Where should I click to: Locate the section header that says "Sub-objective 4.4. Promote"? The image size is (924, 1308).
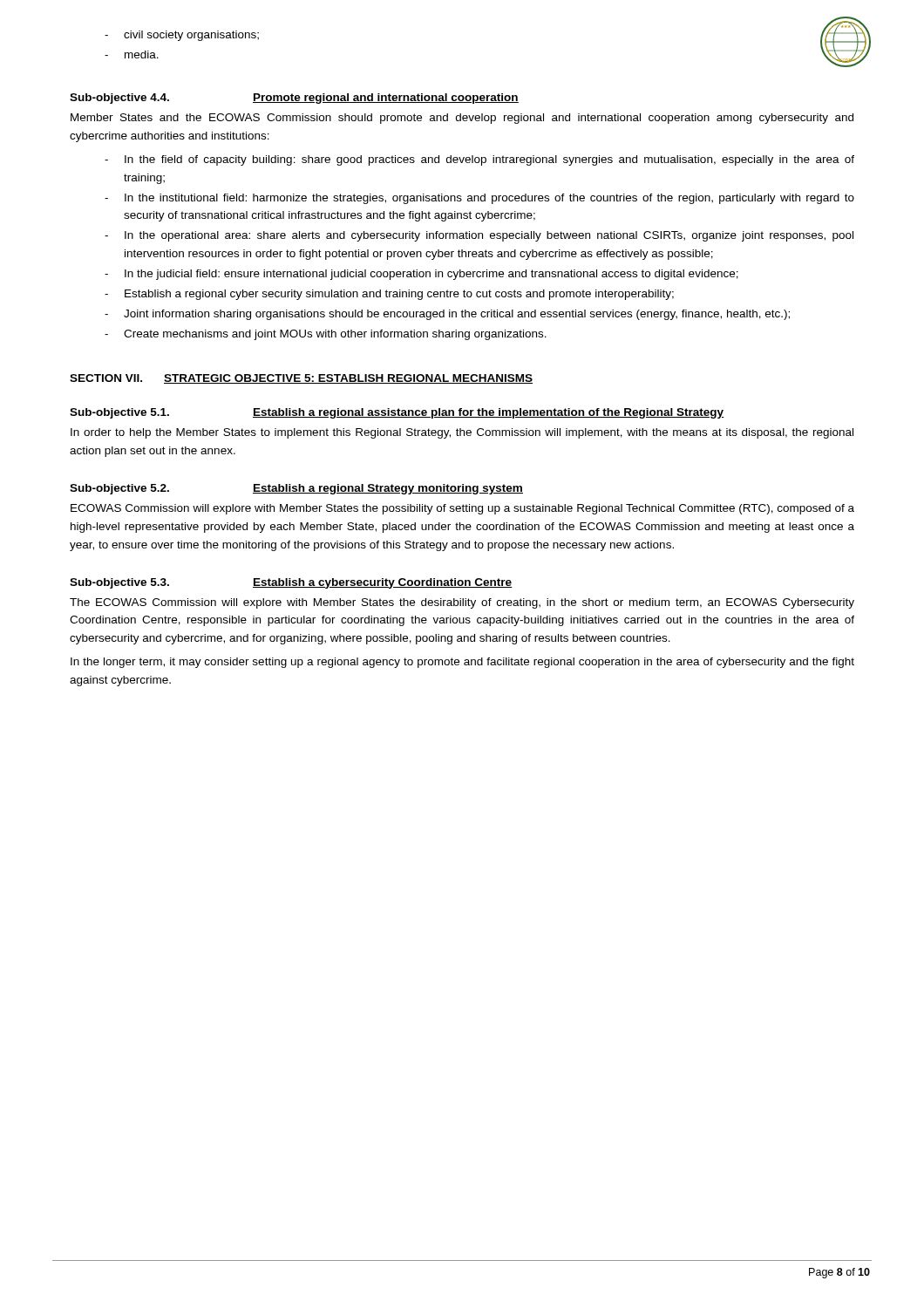294,97
